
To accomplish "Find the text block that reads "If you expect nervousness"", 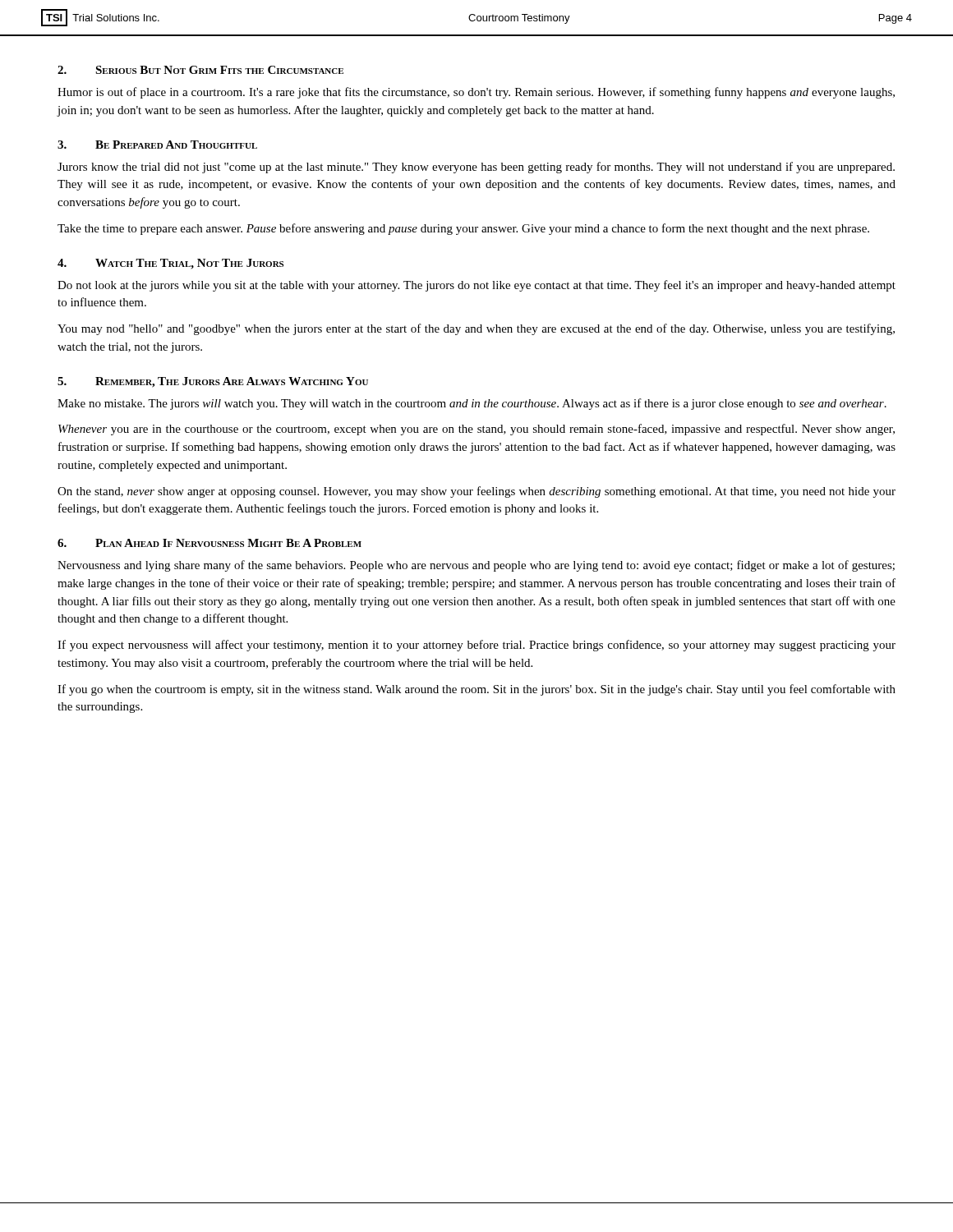I will coord(476,654).
